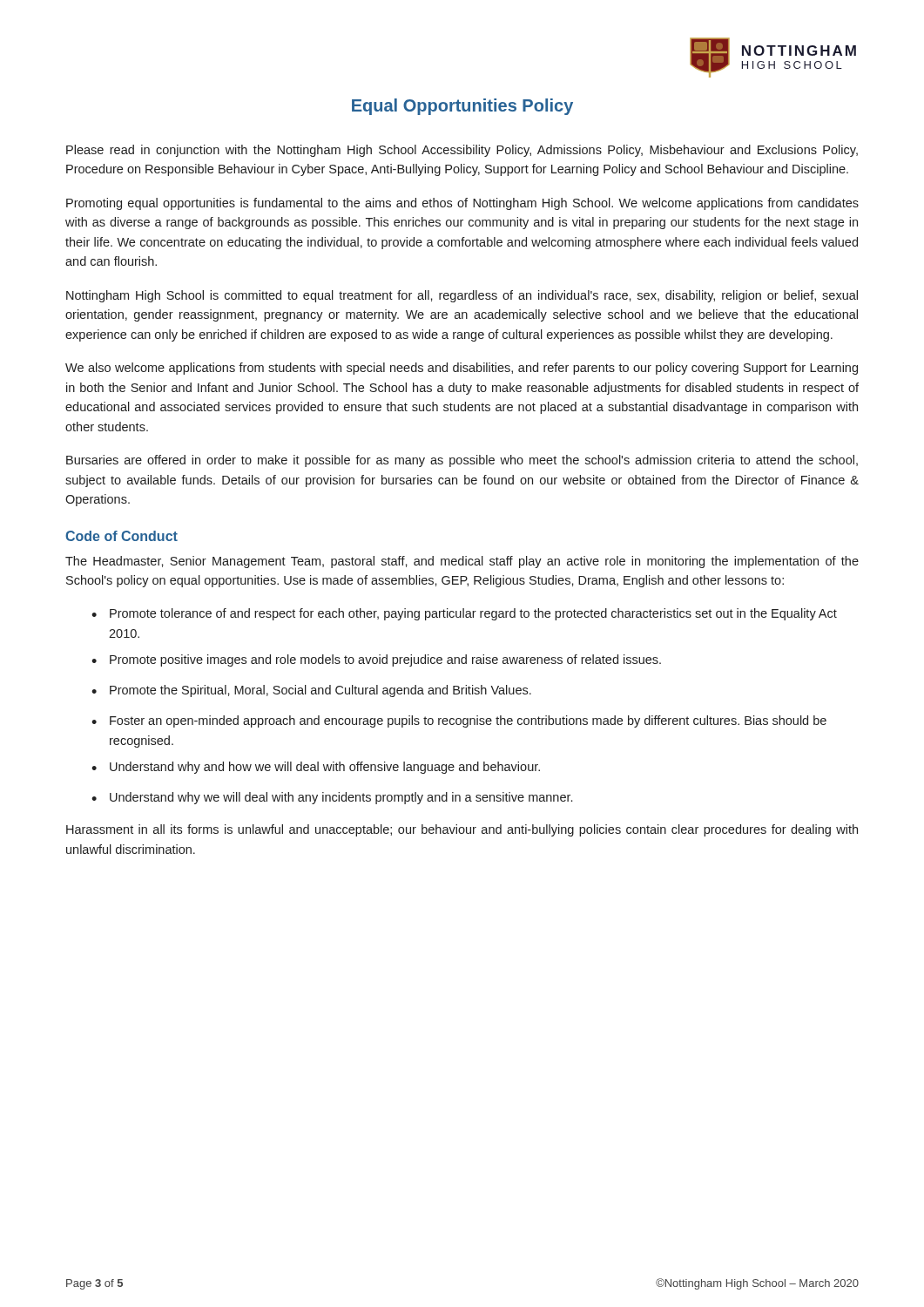Locate the block of text that opens with "Please read in conjunction with the"
This screenshot has height=1307, width=924.
click(x=462, y=160)
